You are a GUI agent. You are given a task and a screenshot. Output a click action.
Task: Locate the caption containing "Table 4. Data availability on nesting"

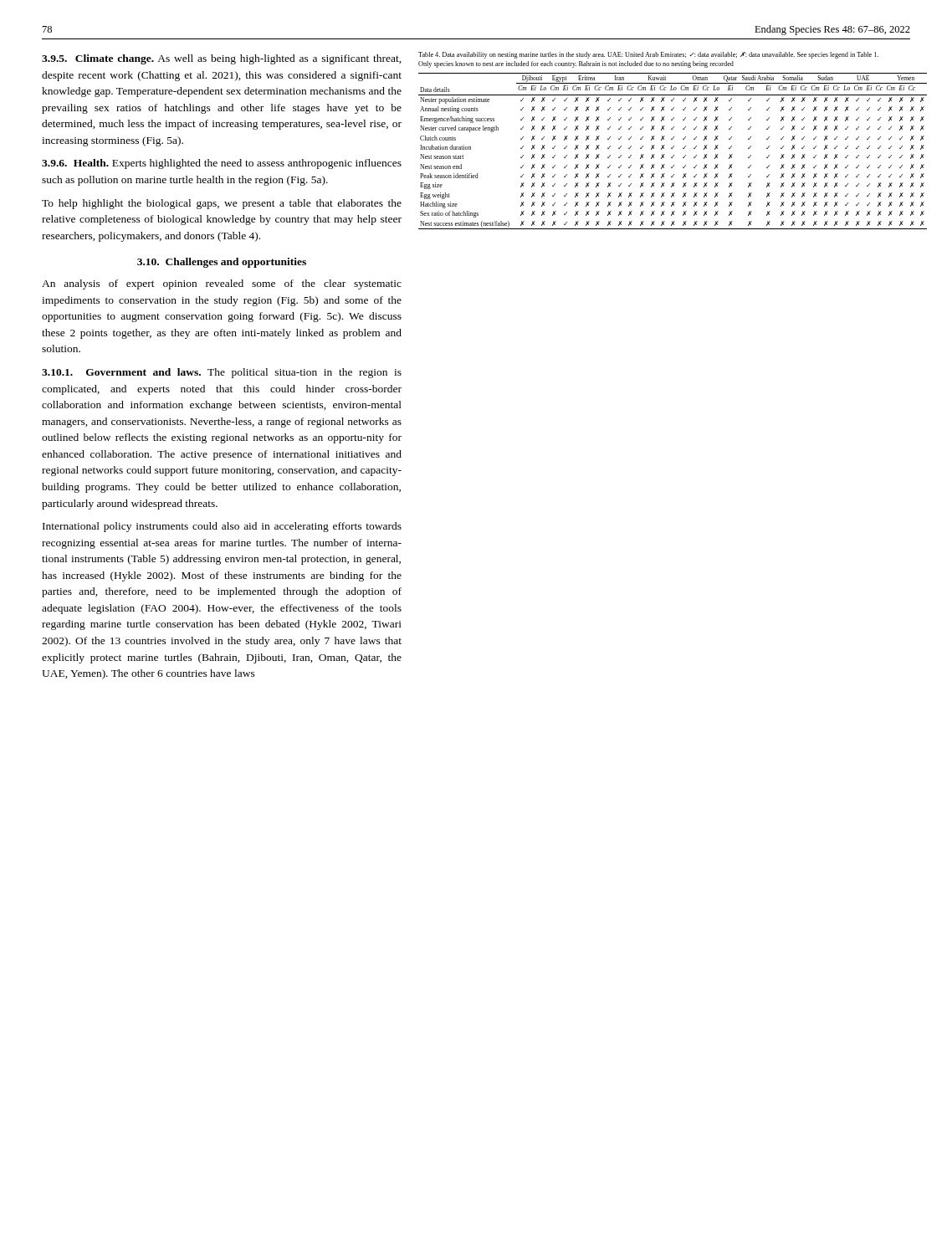click(649, 59)
